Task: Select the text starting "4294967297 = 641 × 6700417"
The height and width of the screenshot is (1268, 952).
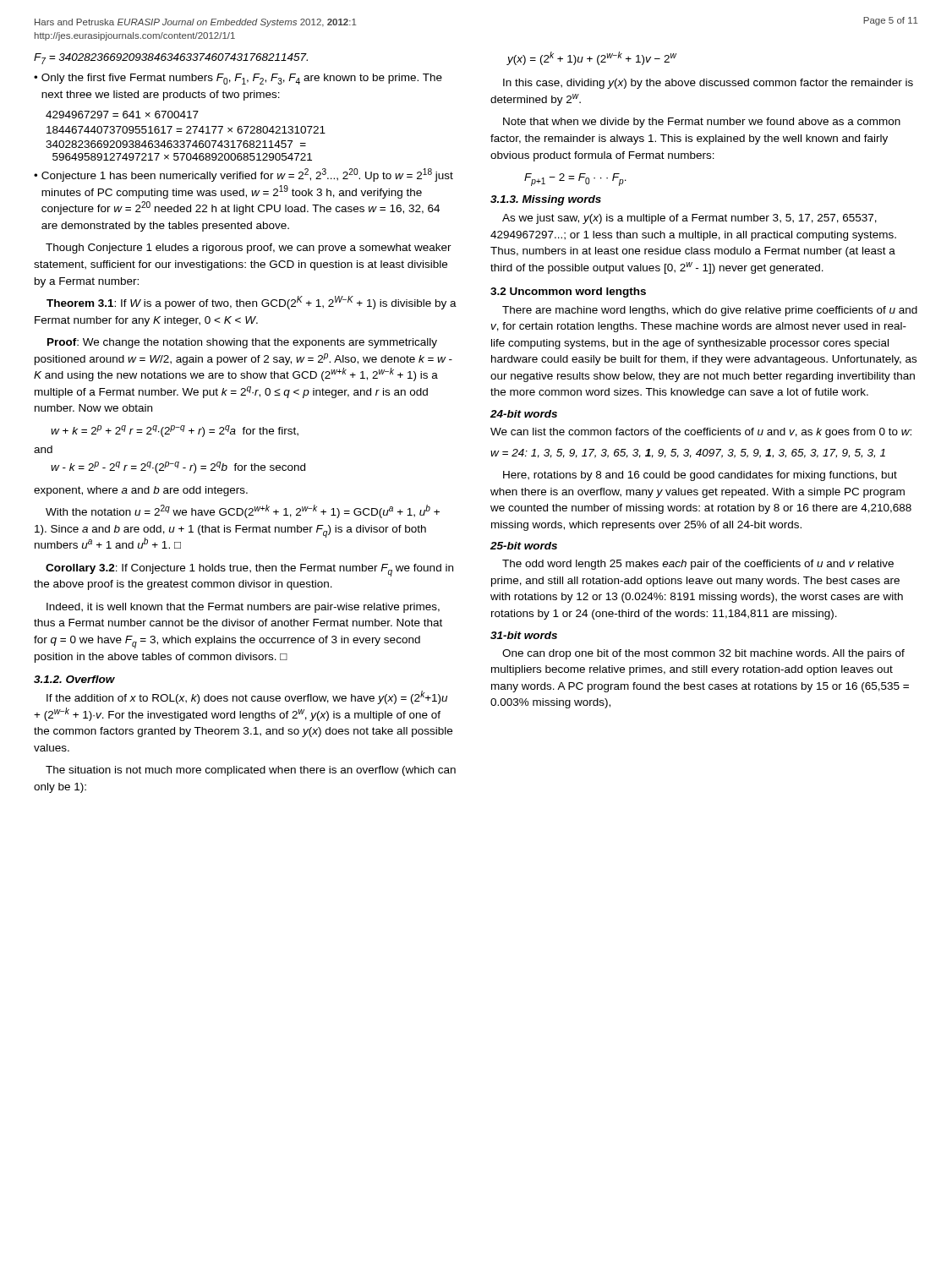Action: [x=122, y=115]
